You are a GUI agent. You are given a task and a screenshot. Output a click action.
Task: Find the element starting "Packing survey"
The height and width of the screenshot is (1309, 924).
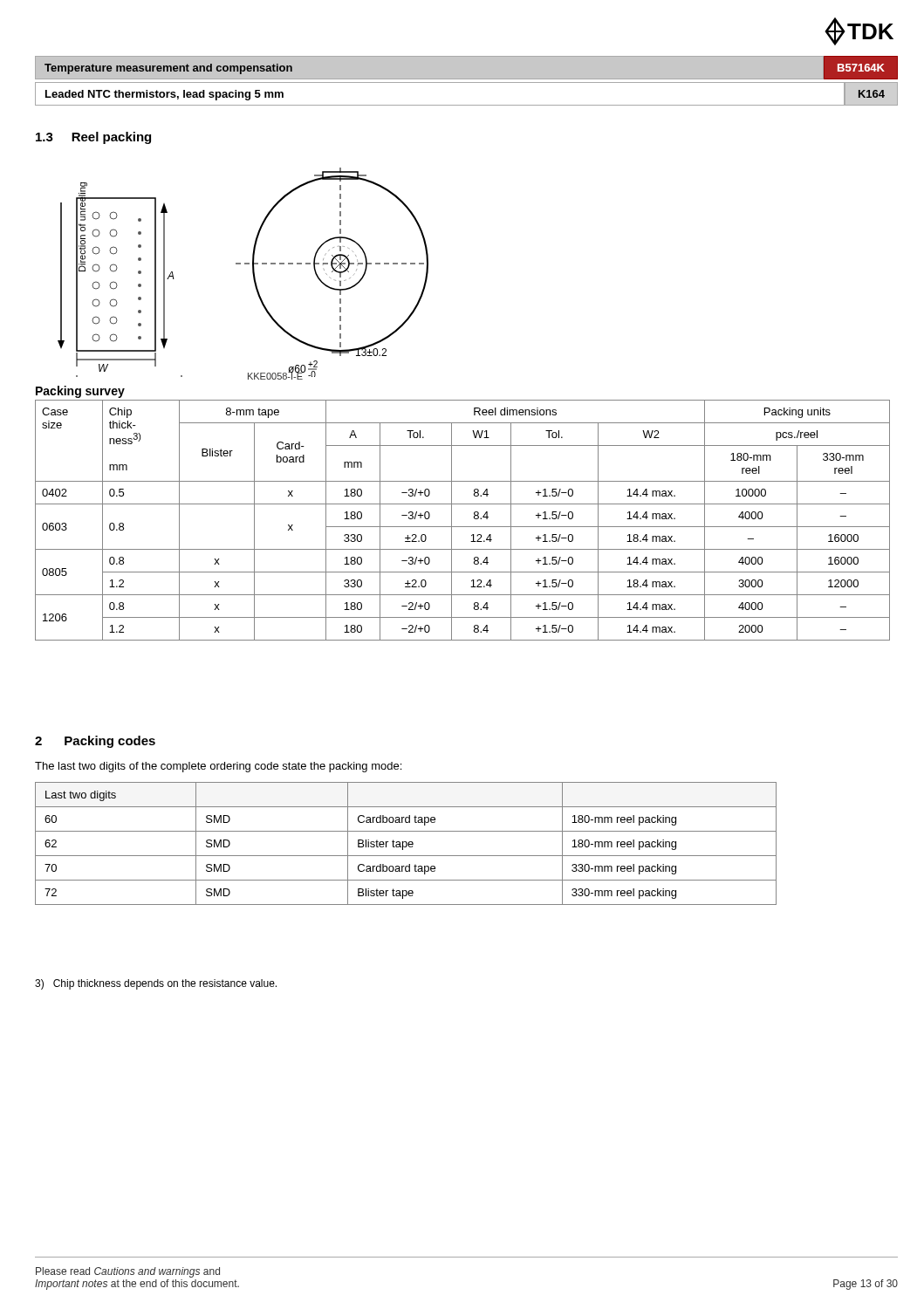pos(80,391)
